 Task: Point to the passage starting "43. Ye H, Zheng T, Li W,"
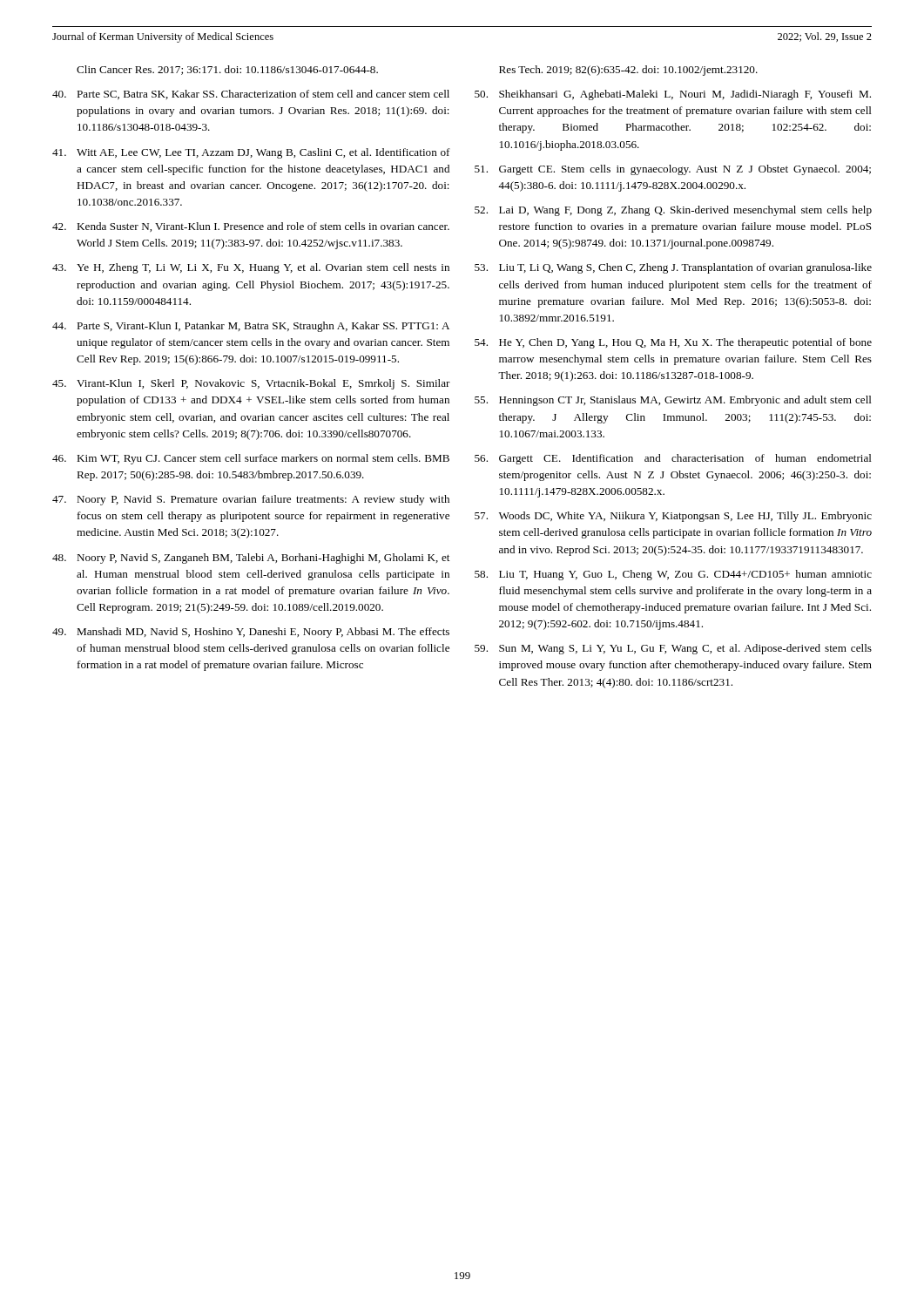click(251, 284)
